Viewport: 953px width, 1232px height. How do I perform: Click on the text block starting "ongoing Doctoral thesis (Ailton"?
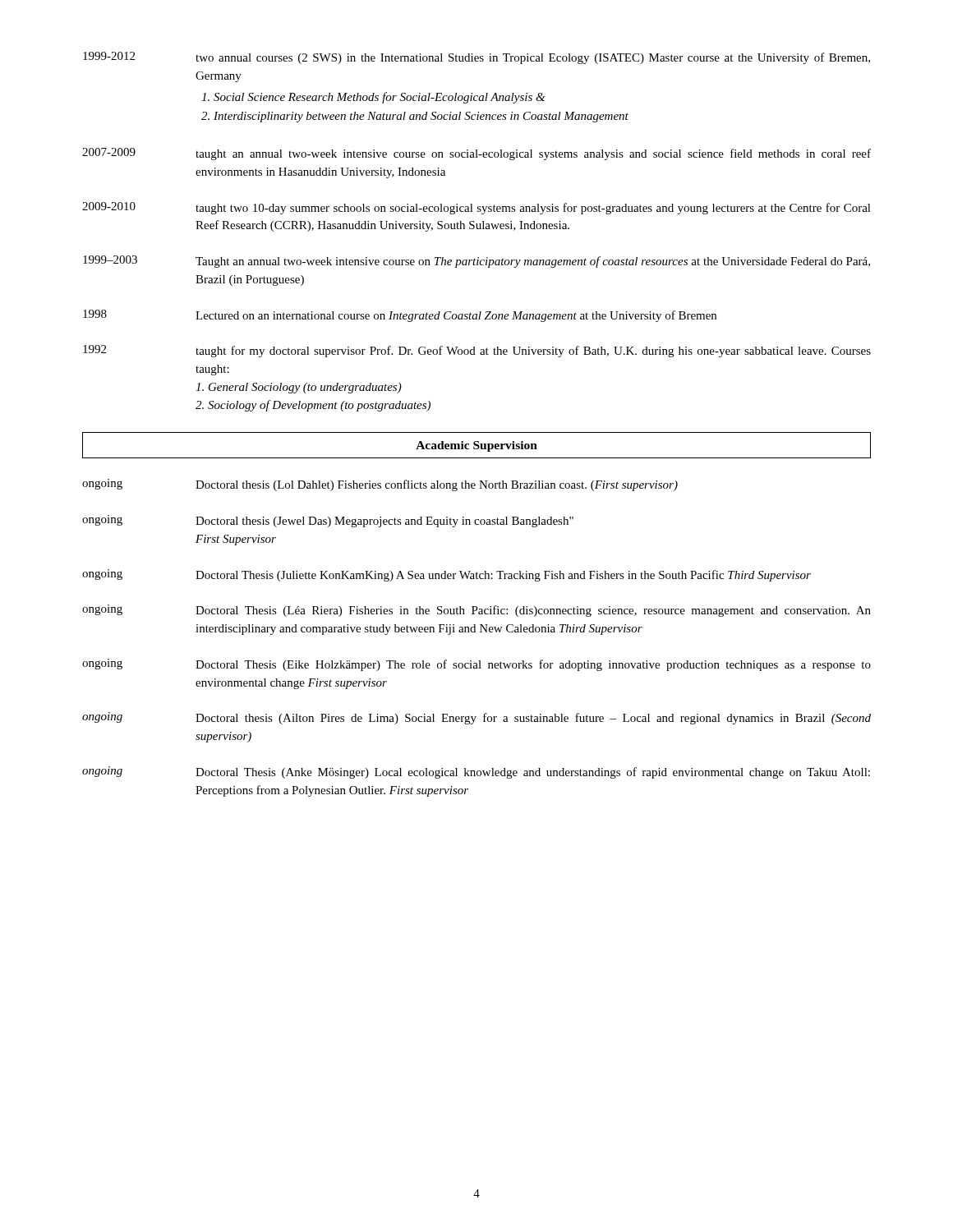point(476,728)
